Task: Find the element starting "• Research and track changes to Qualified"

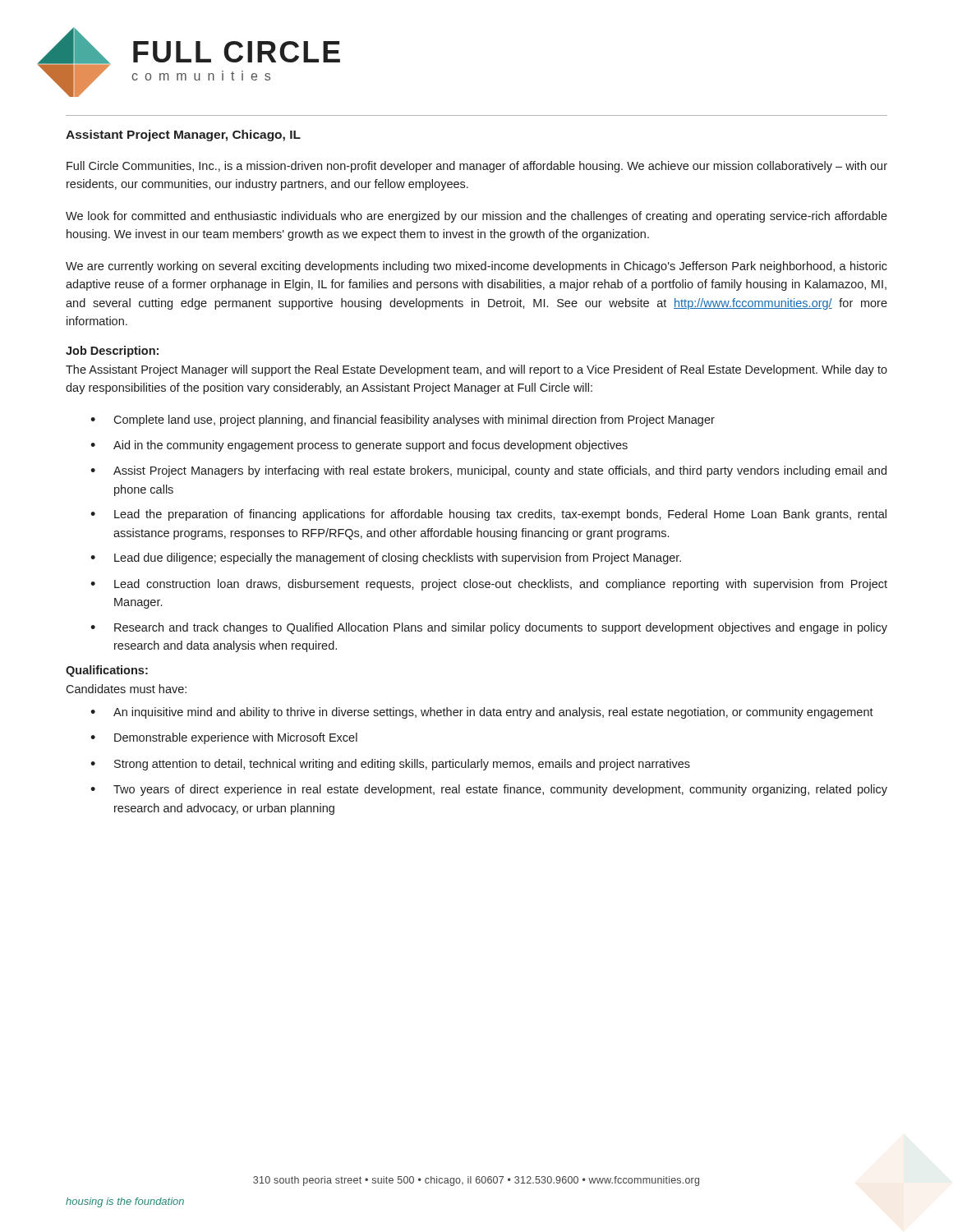Action: coord(476,637)
